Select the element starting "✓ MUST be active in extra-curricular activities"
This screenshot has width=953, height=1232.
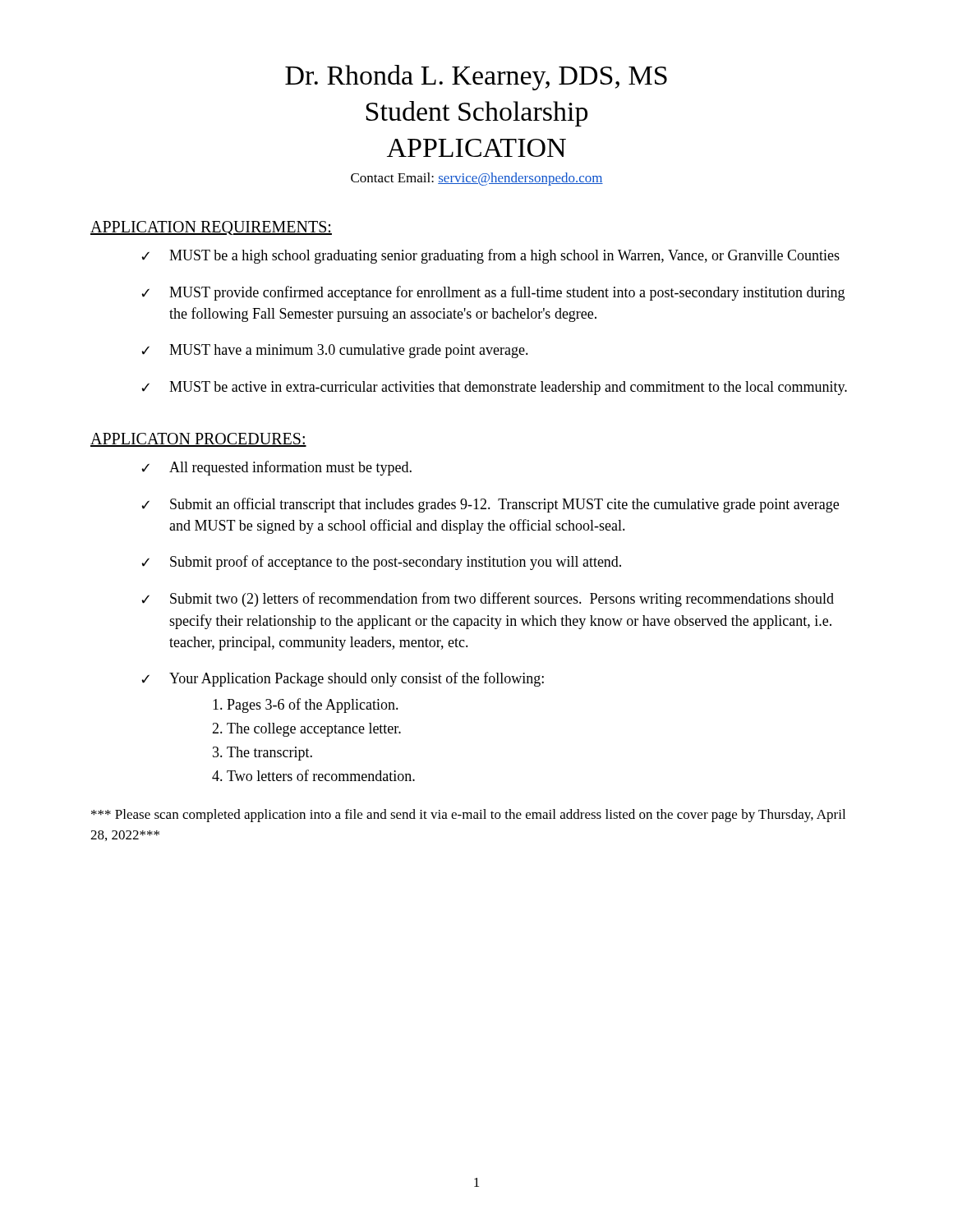(x=501, y=387)
